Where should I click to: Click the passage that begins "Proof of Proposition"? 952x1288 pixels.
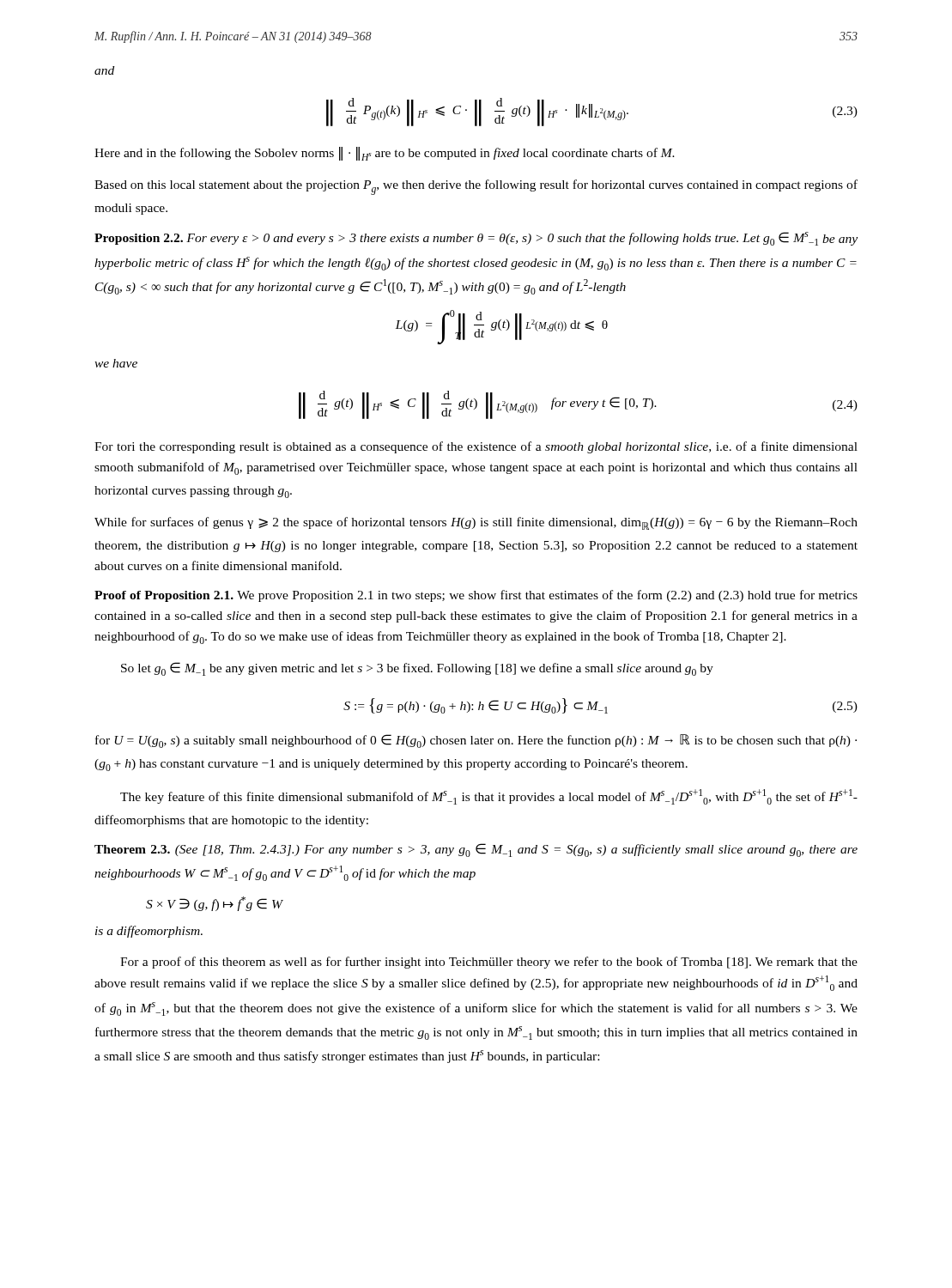click(x=476, y=633)
